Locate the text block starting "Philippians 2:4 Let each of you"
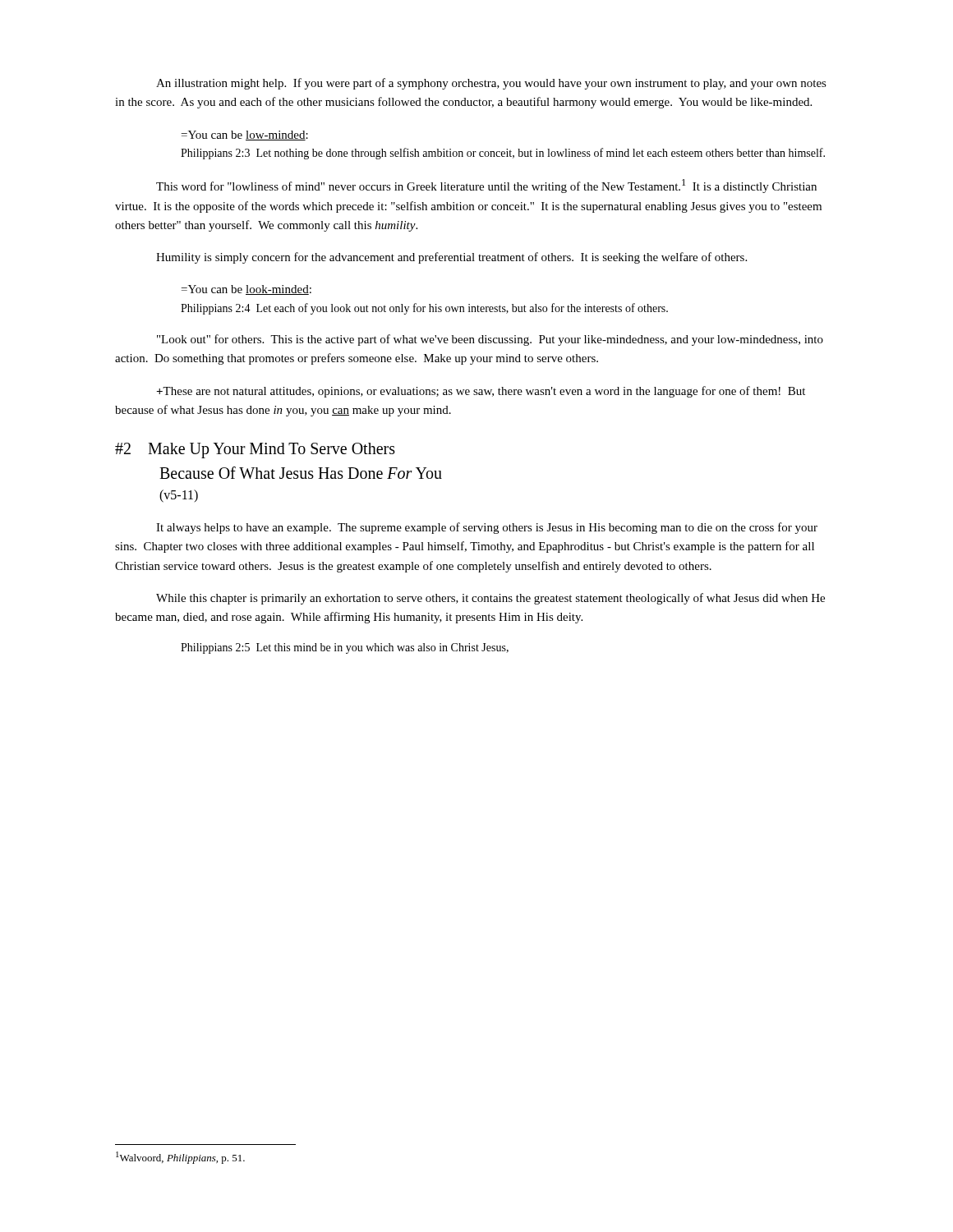Screen dimensions: 1232x953 [425, 308]
